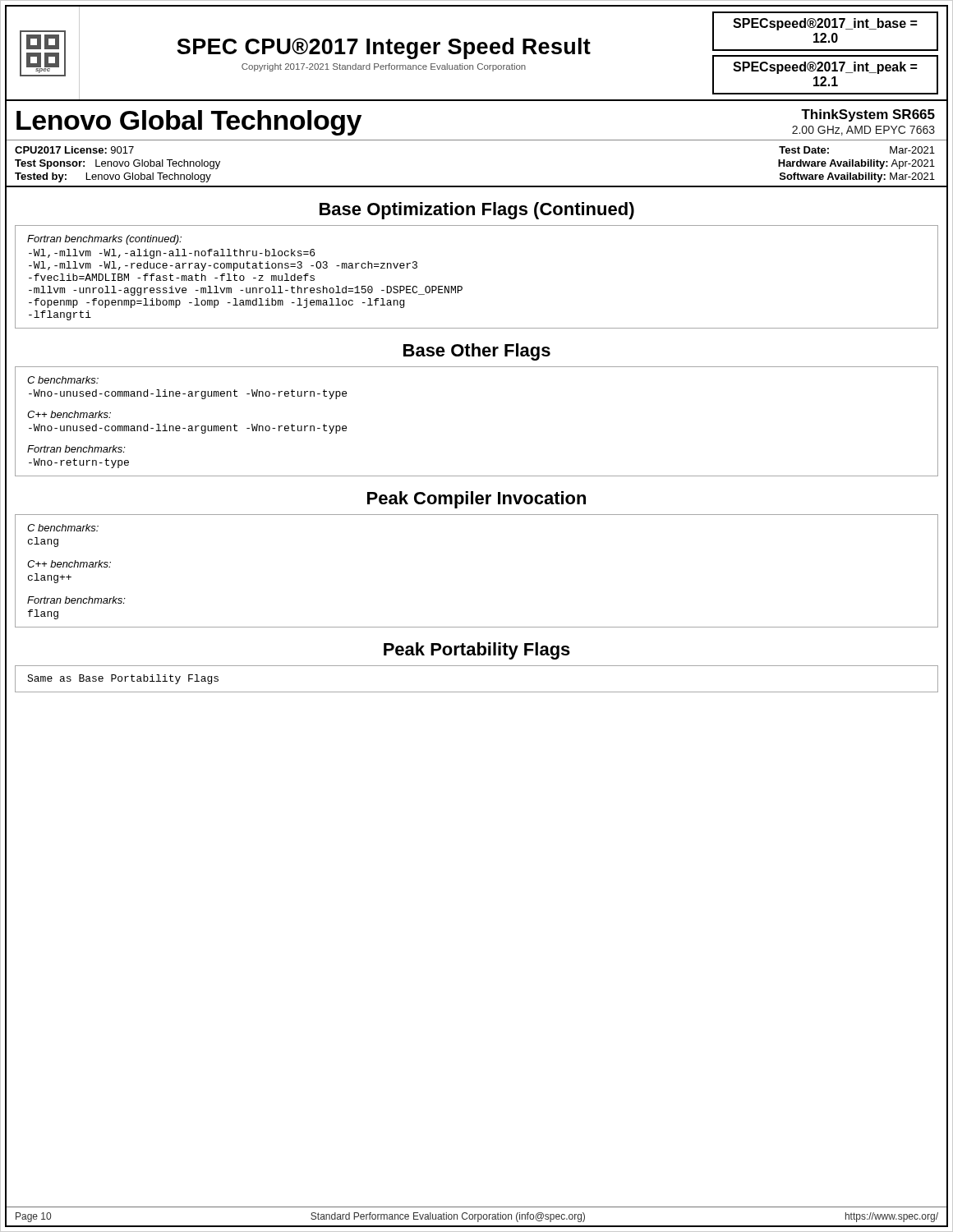Select the section header containing "Peak Compiler Invocation"
The height and width of the screenshot is (1232, 953).
click(x=476, y=498)
